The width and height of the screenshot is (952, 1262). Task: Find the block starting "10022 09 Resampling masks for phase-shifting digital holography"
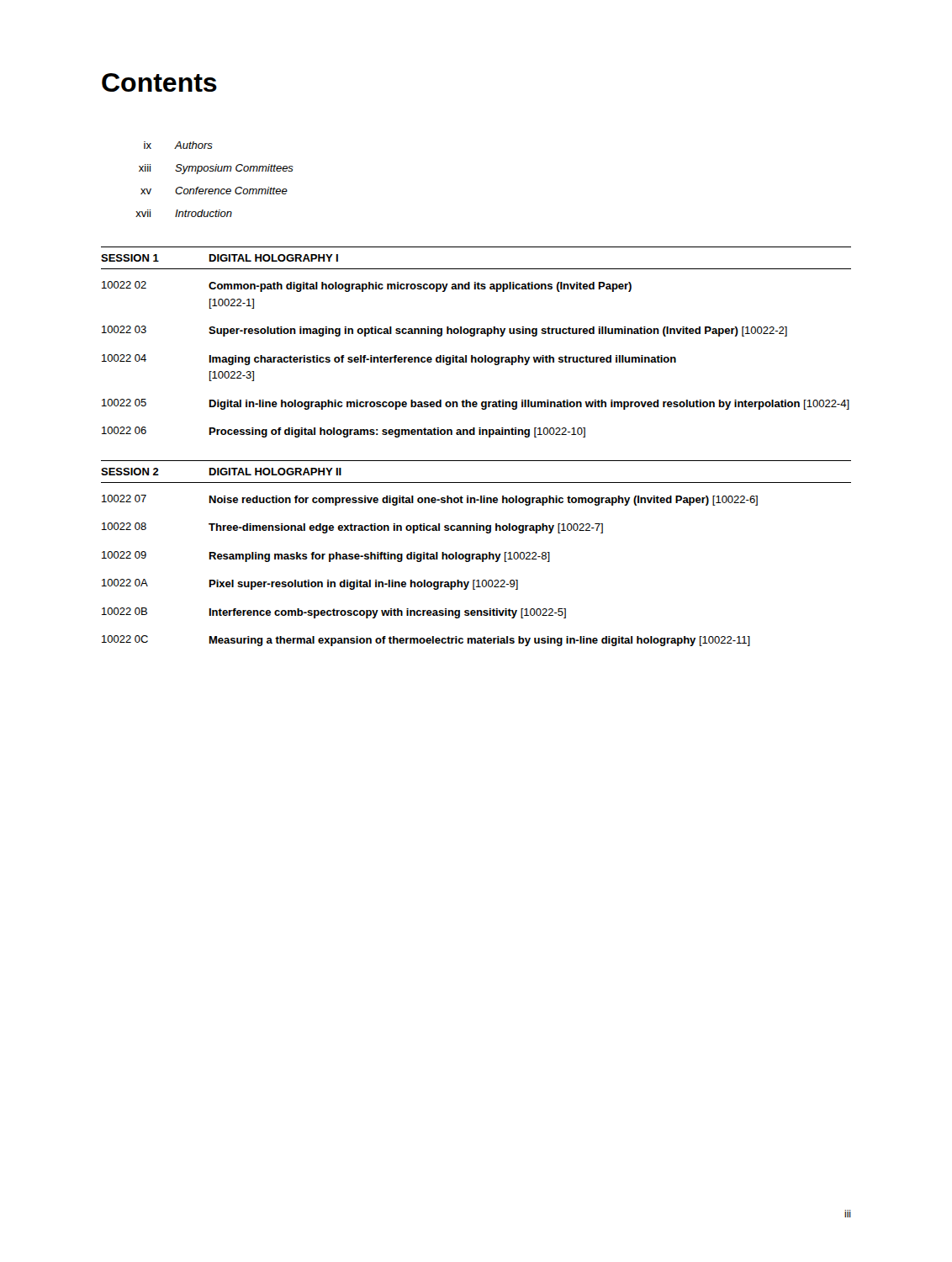point(325,556)
